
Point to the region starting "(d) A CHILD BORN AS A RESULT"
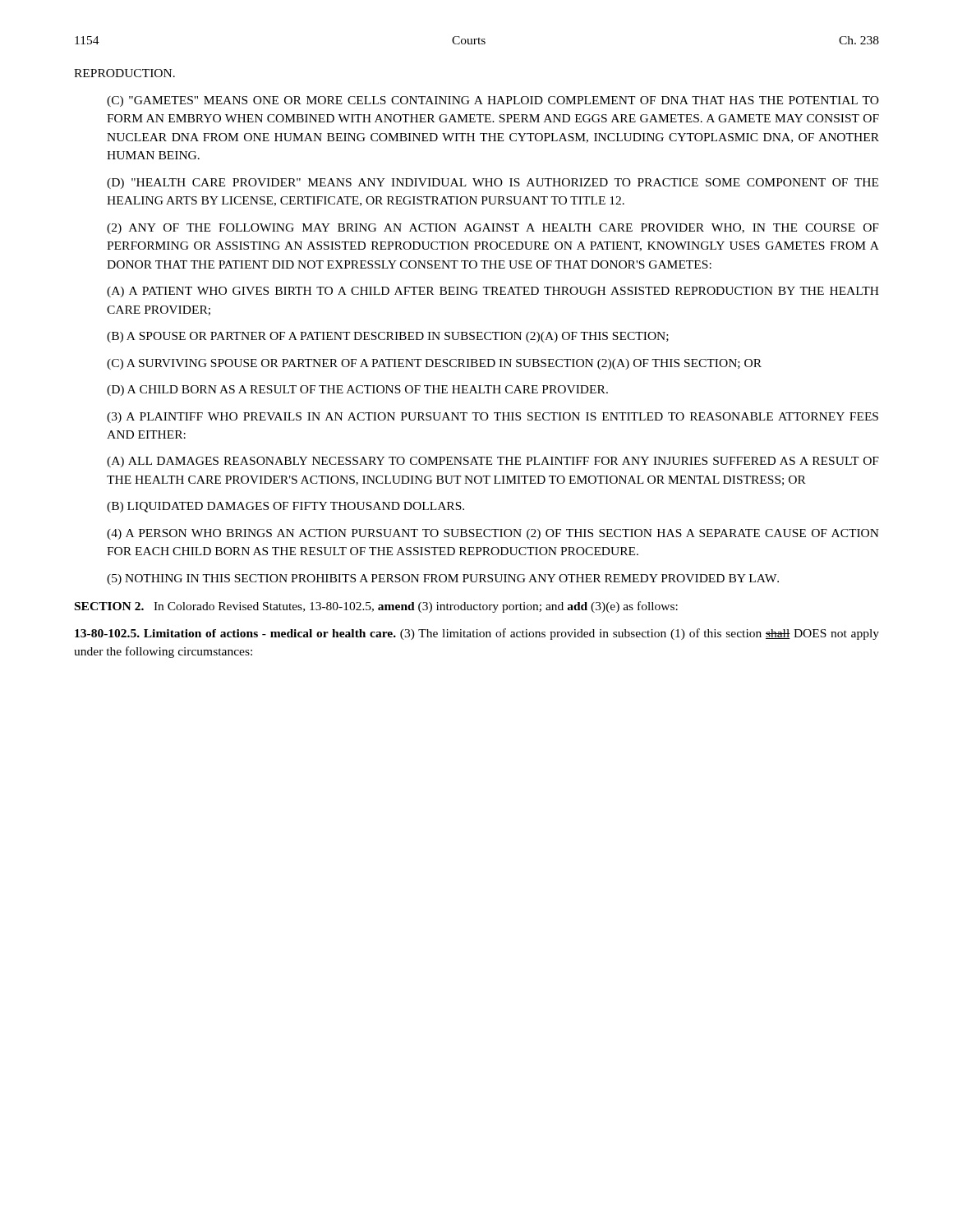[476, 390]
